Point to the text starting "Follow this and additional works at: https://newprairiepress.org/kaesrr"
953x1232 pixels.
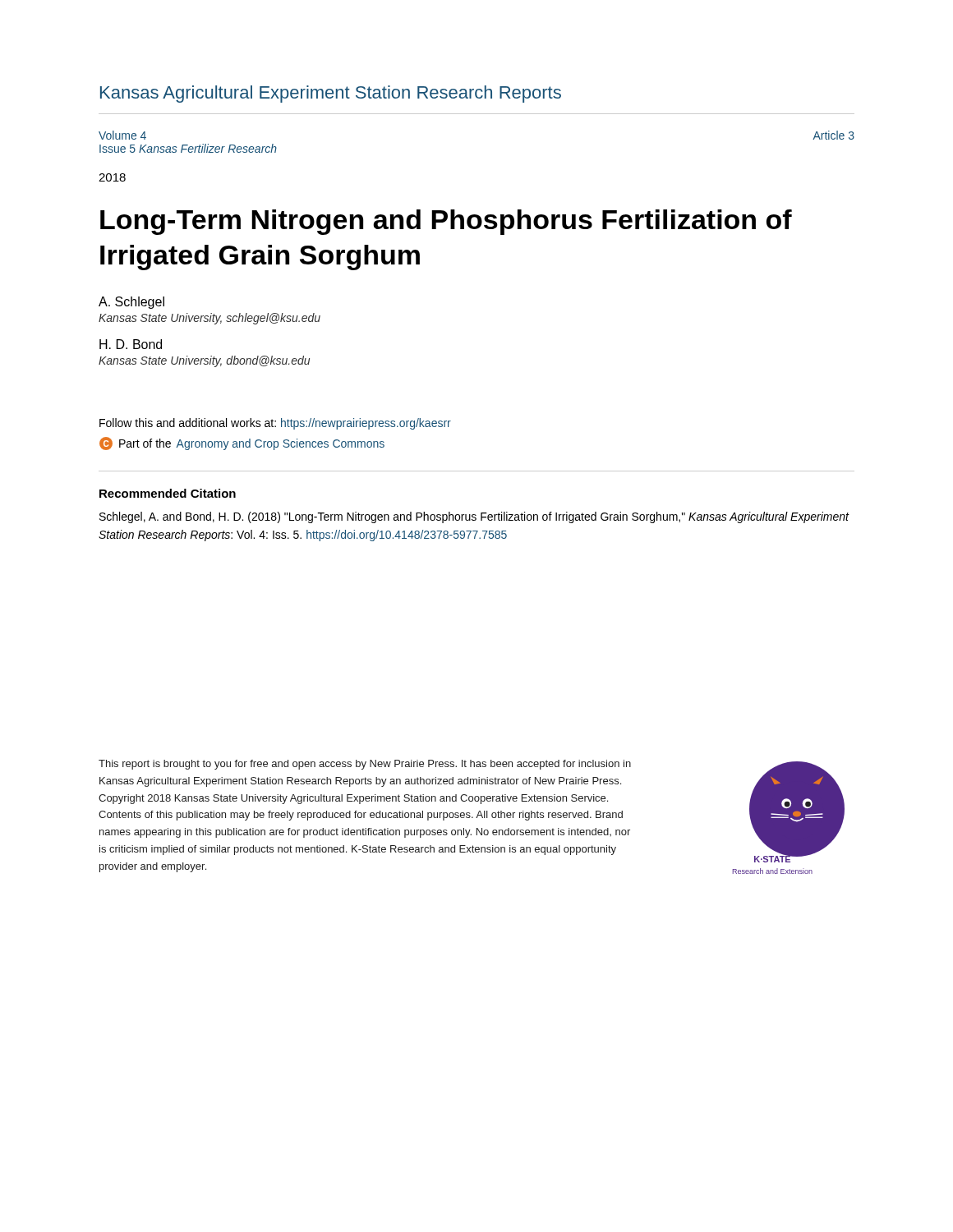(275, 423)
